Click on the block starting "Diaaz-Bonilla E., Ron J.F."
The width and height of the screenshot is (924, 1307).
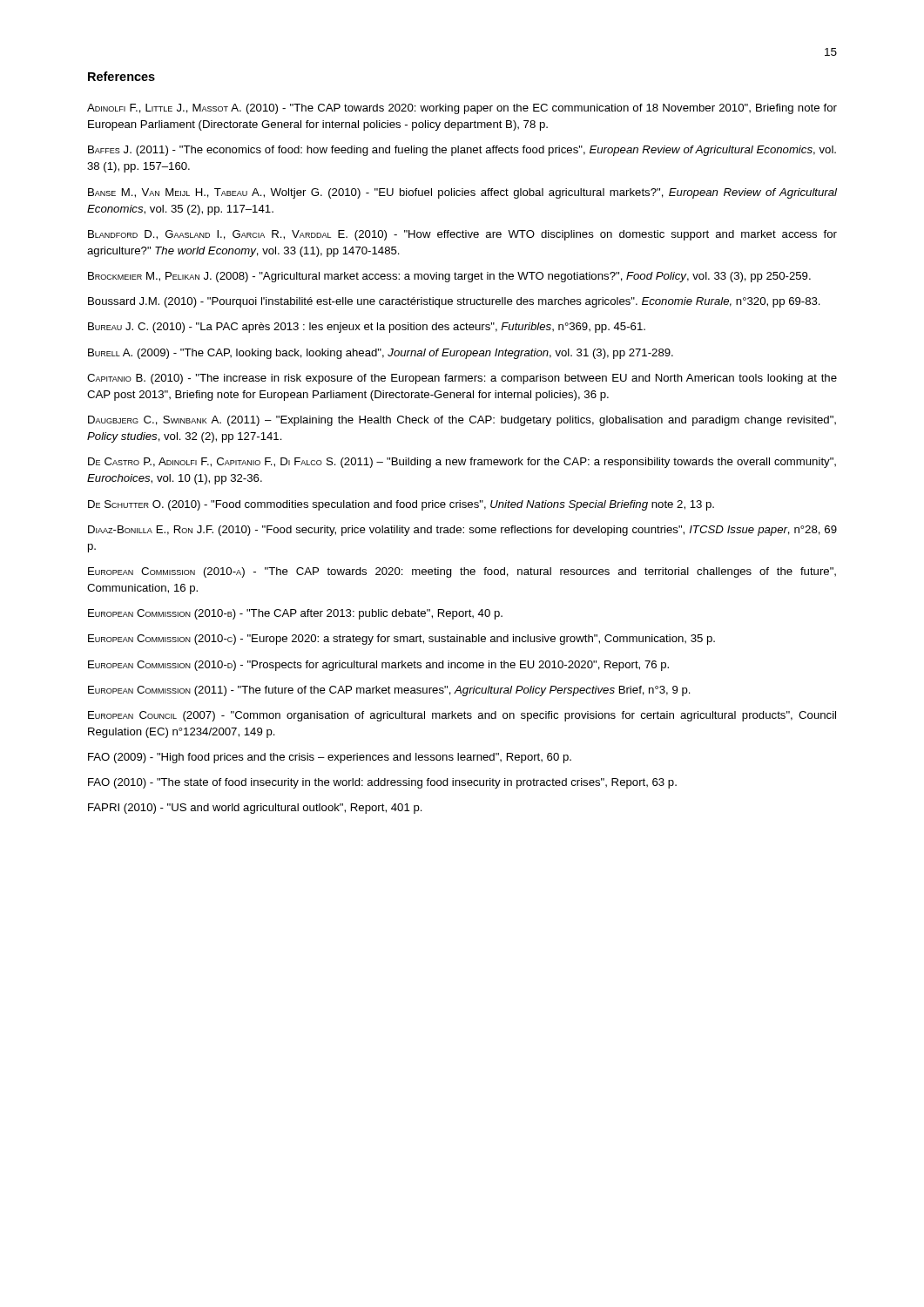[462, 537]
